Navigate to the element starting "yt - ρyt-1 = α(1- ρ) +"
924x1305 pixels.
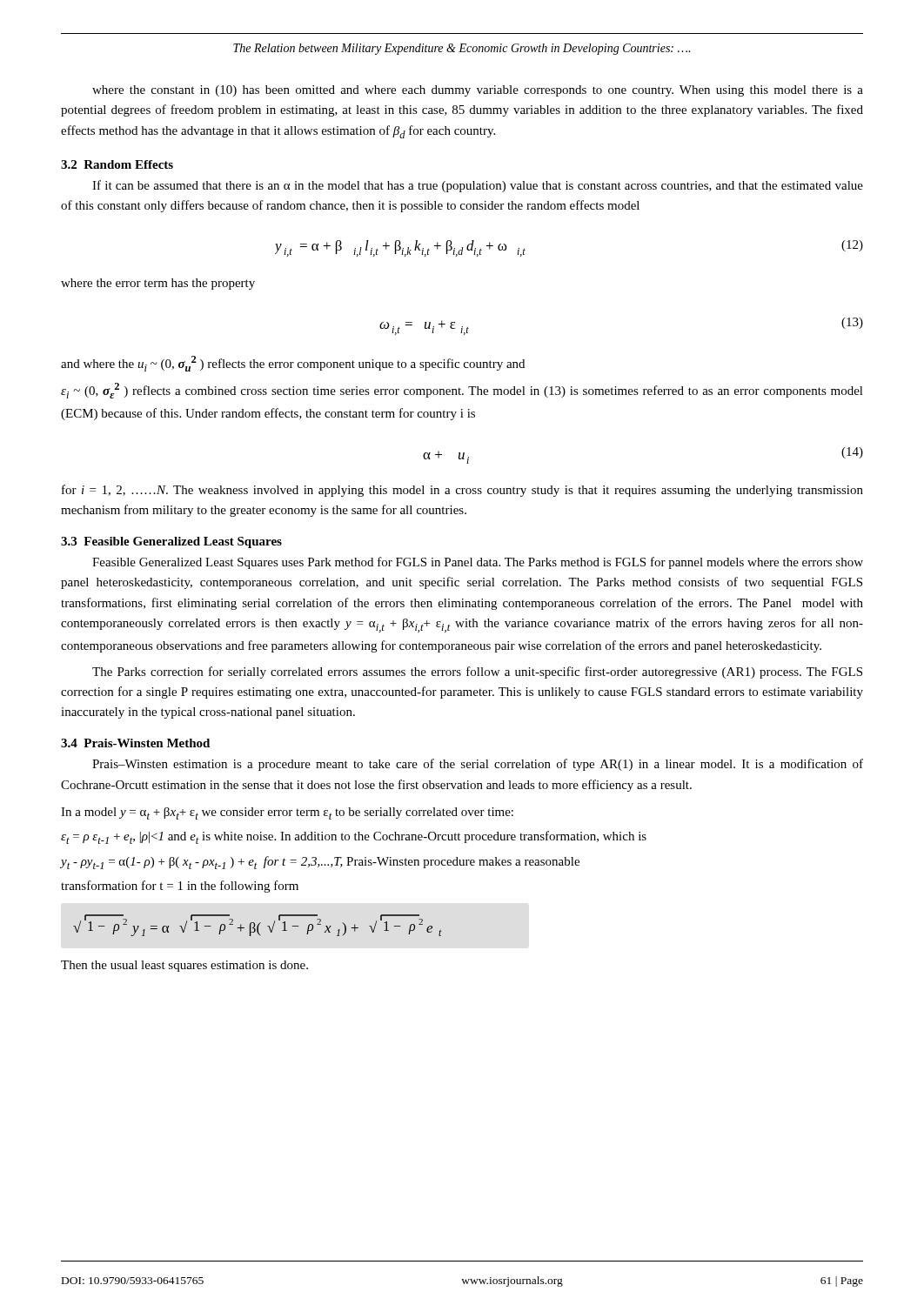click(x=320, y=863)
